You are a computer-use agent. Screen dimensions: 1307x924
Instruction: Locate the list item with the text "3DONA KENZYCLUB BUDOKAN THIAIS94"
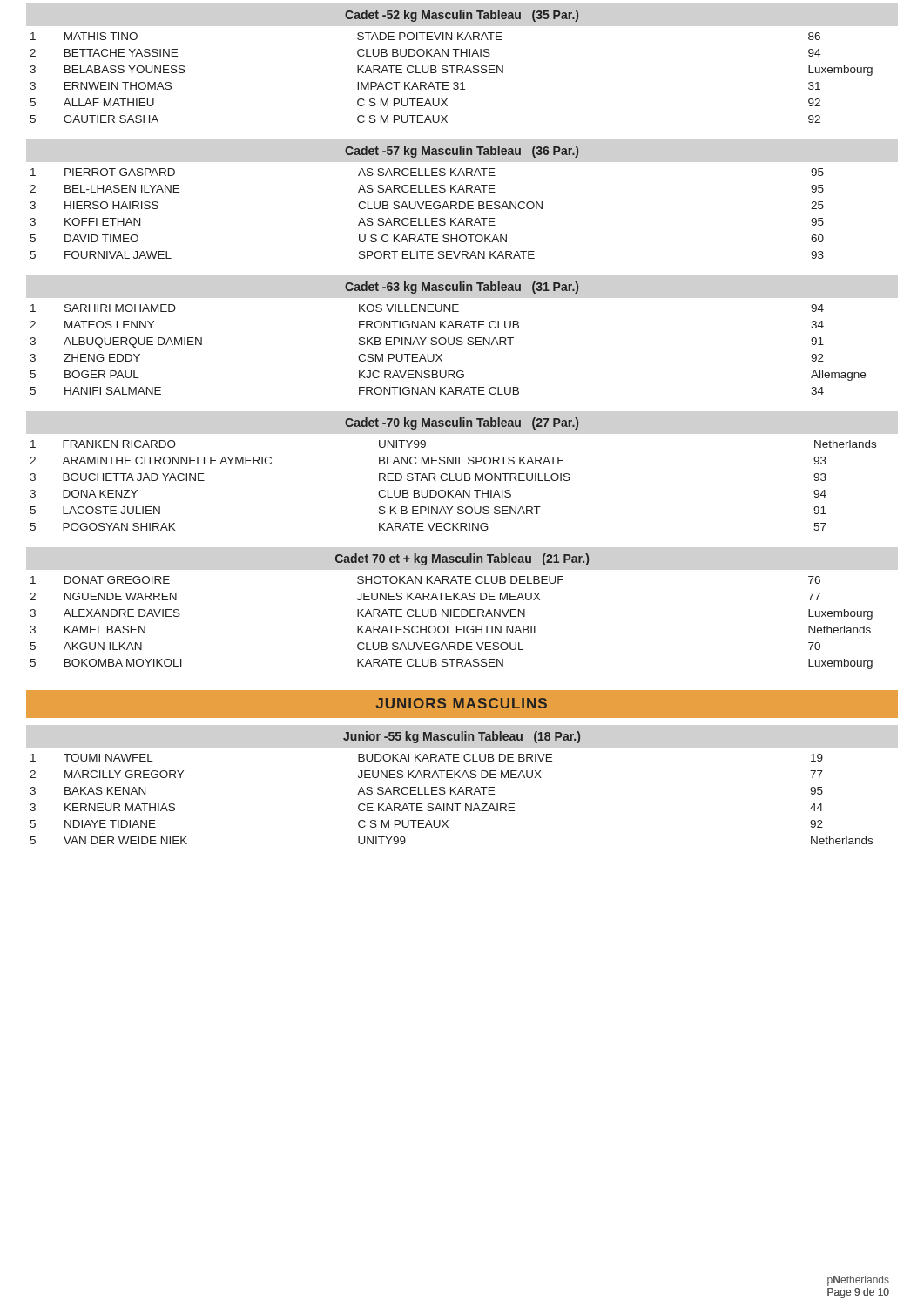[462, 494]
